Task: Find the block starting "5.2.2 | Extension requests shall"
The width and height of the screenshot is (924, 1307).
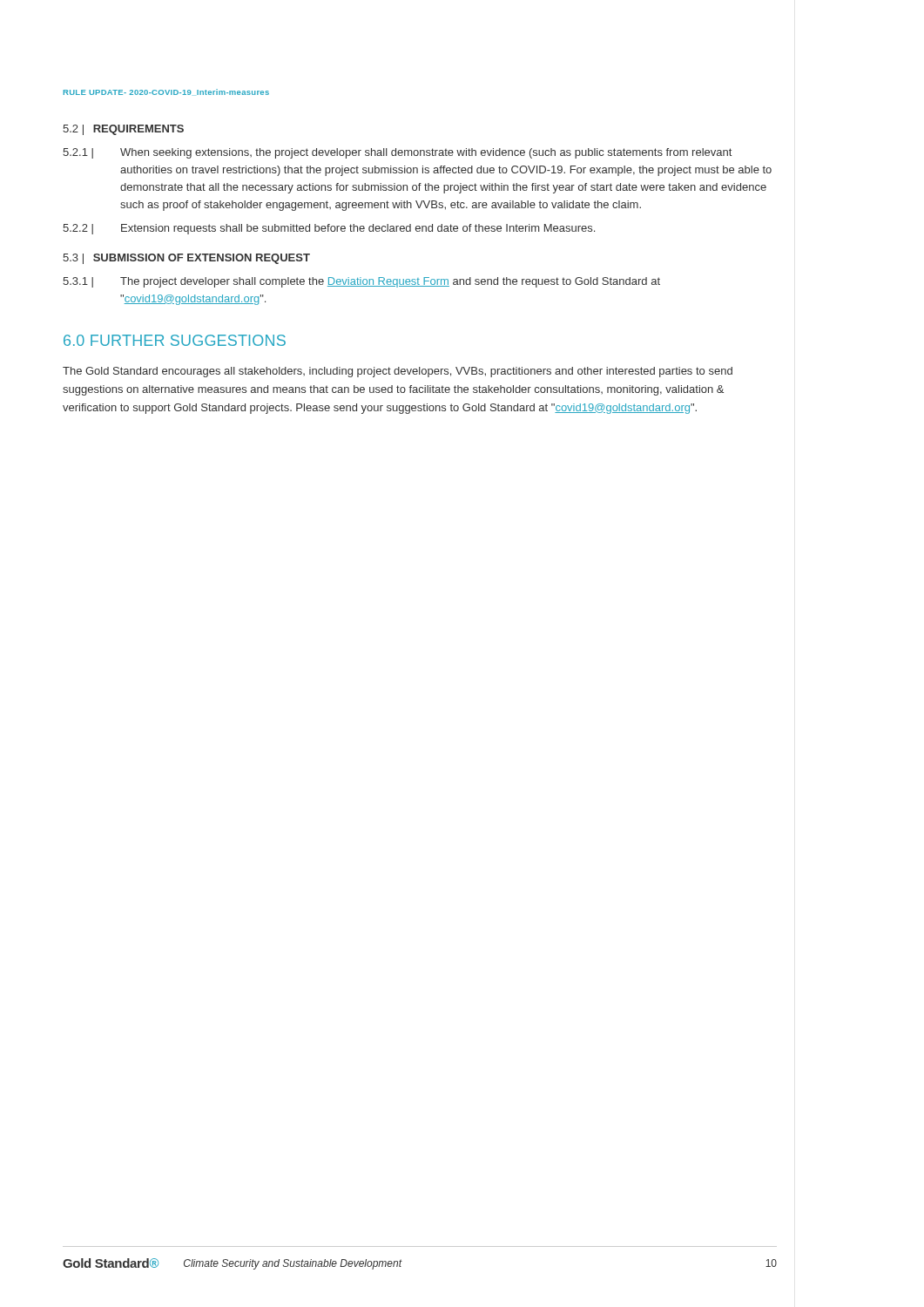Action: coord(329,228)
